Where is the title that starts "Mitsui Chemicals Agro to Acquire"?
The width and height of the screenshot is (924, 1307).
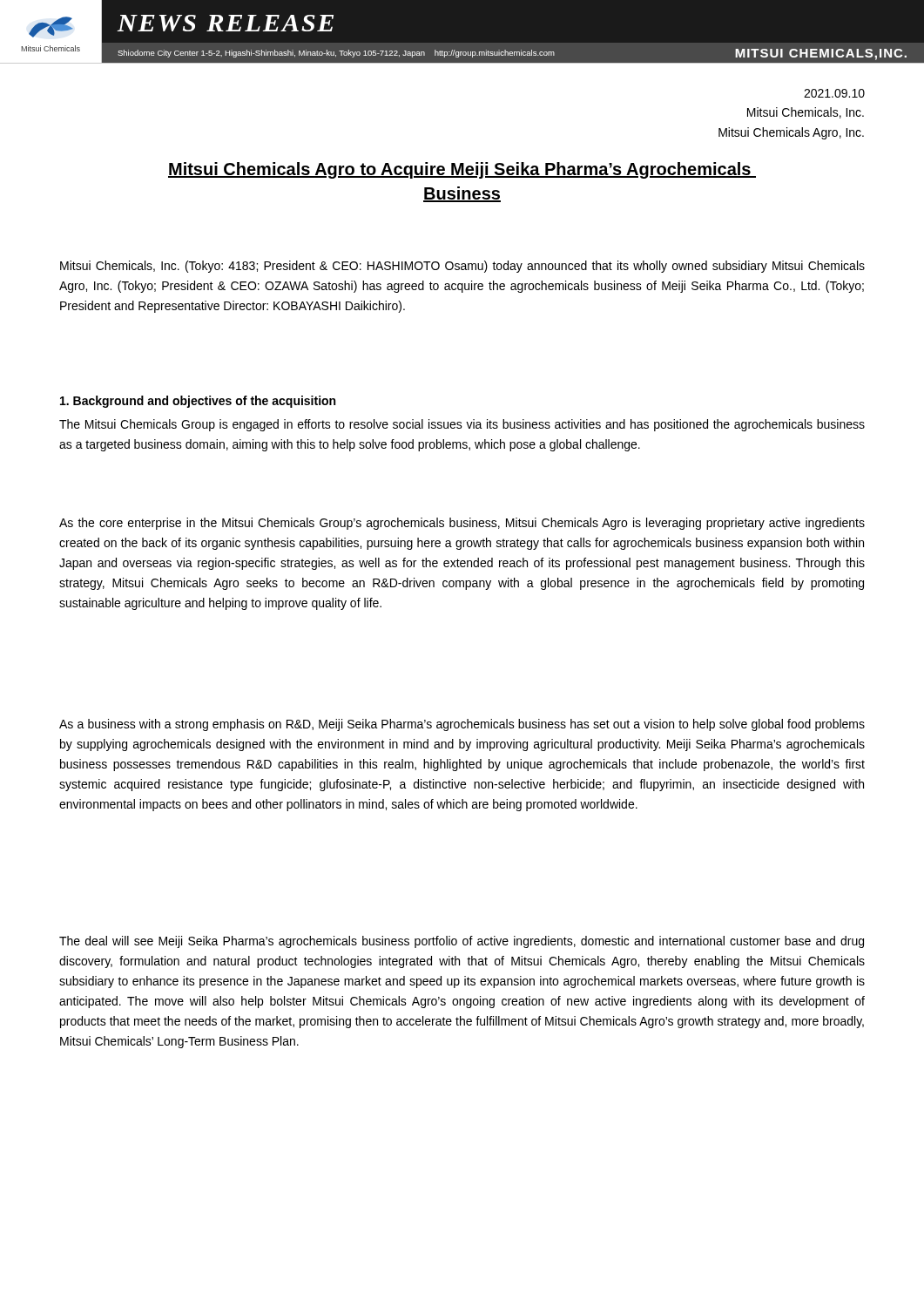pos(462,181)
